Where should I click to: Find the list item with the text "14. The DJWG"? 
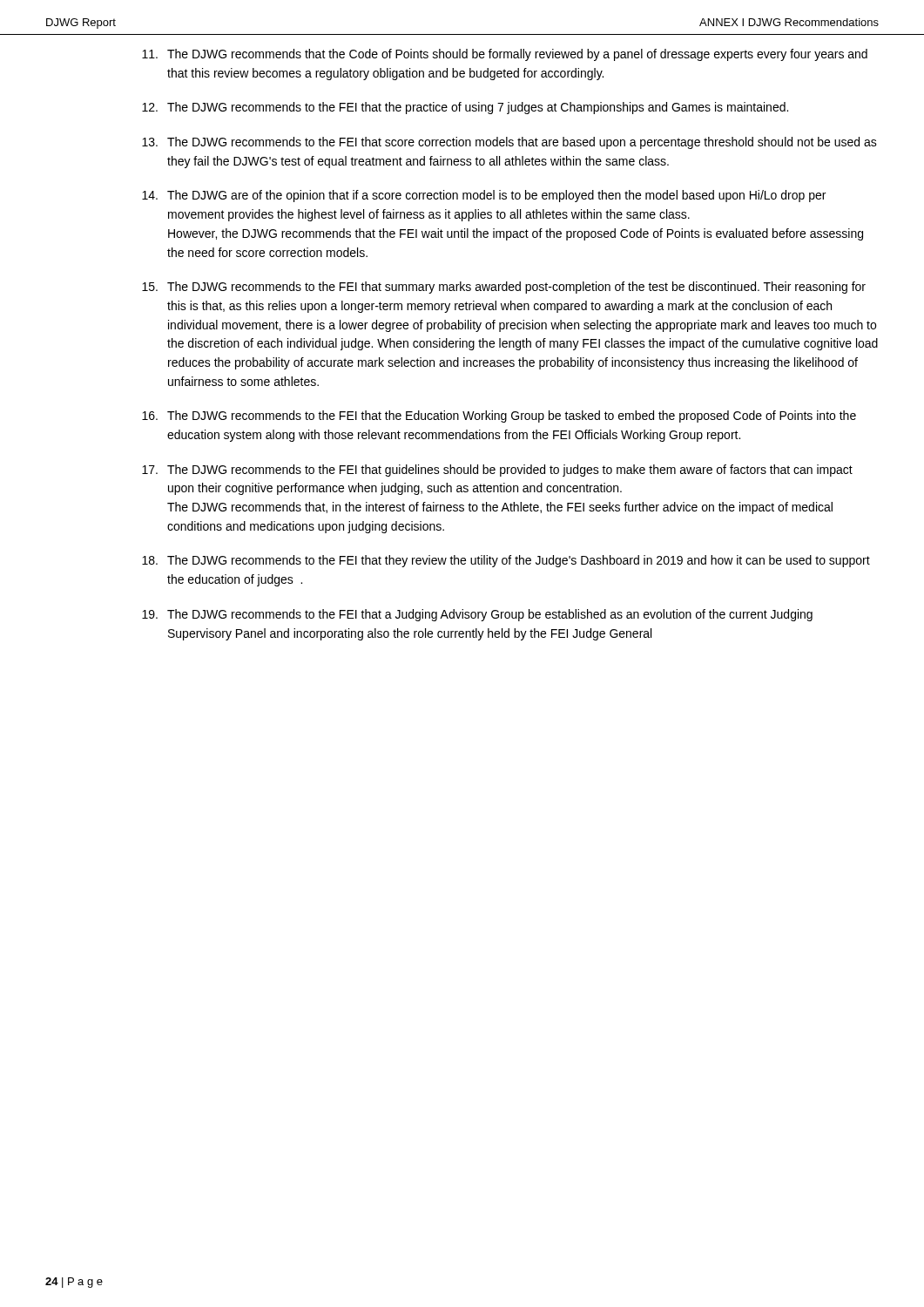[x=462, y=225]
